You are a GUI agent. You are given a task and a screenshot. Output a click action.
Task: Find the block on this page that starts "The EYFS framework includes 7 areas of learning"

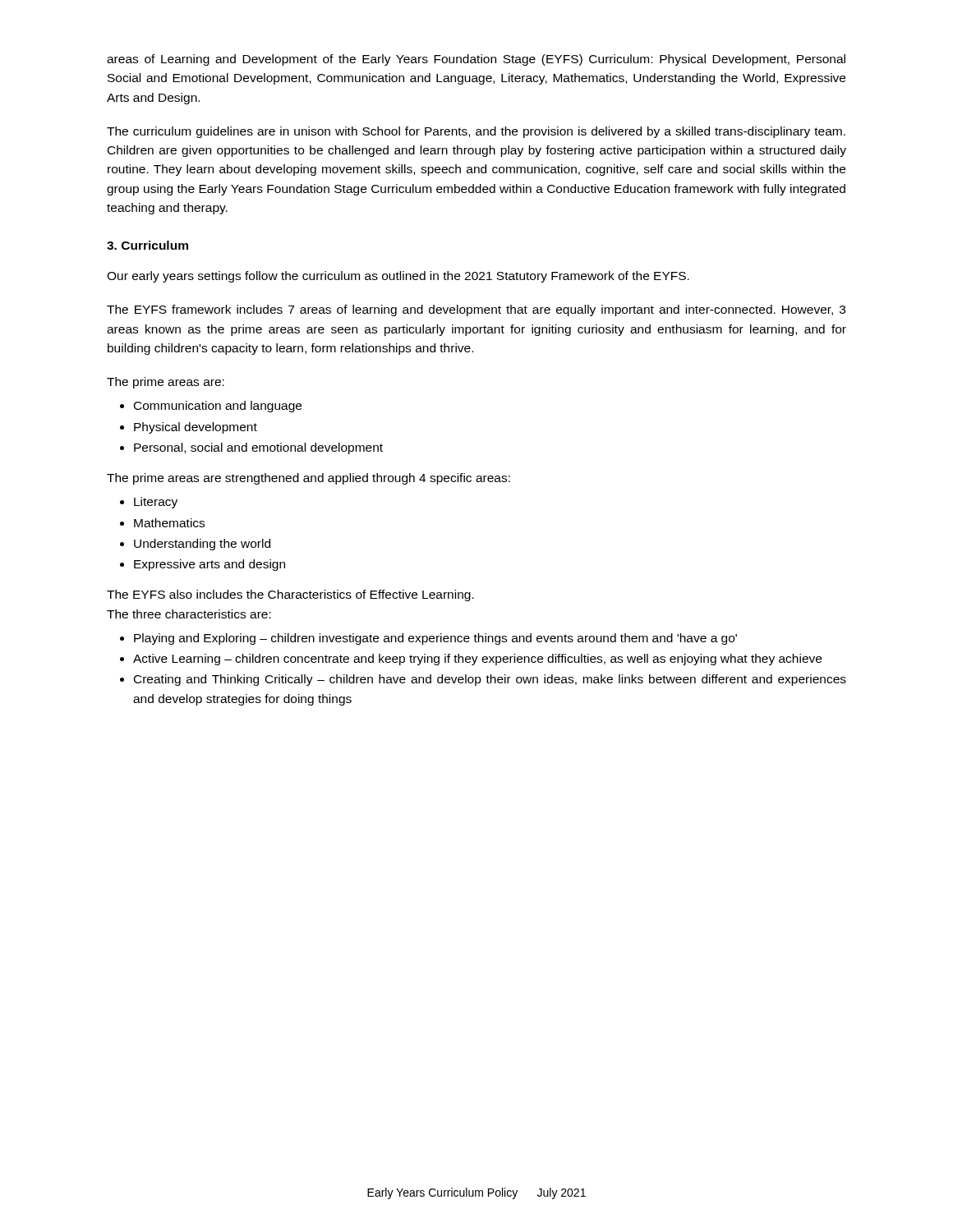476,329
